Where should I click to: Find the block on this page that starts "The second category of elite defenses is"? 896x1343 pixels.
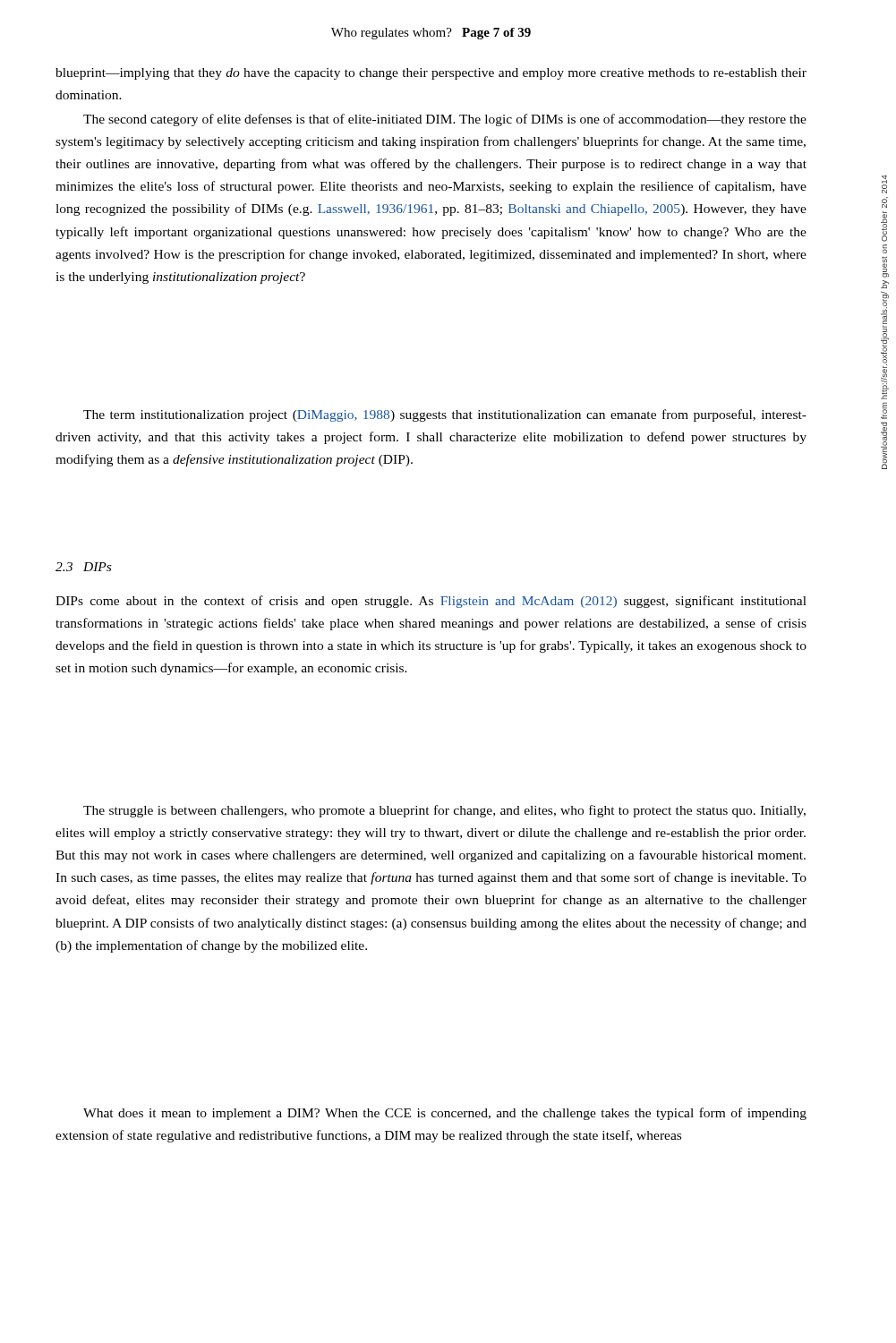point(431,197)
